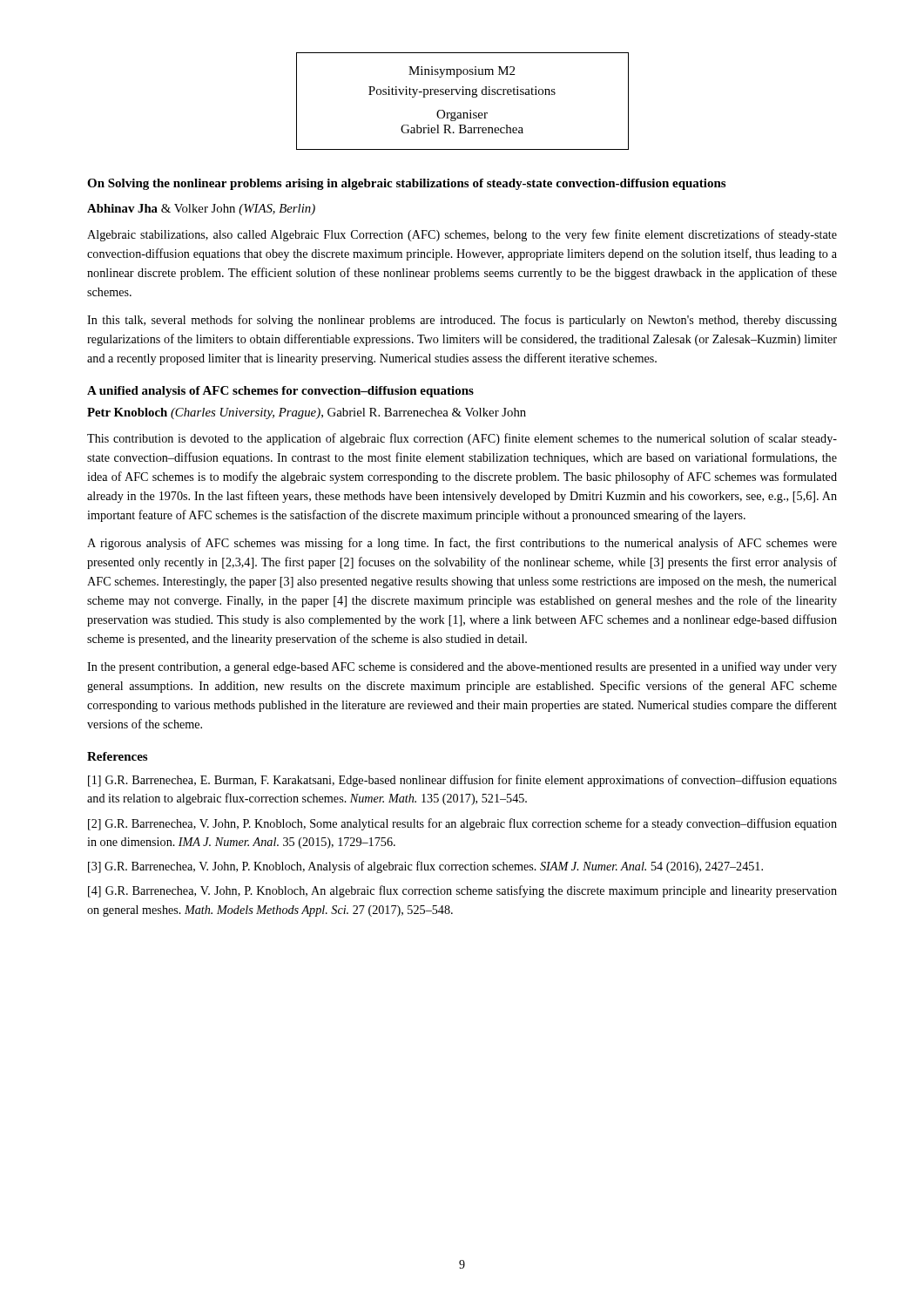
Task: Point to the text starting "[3] G.R. Barrenechea, V. John,"
Action: pyautogui.click(x=425, y=866)
